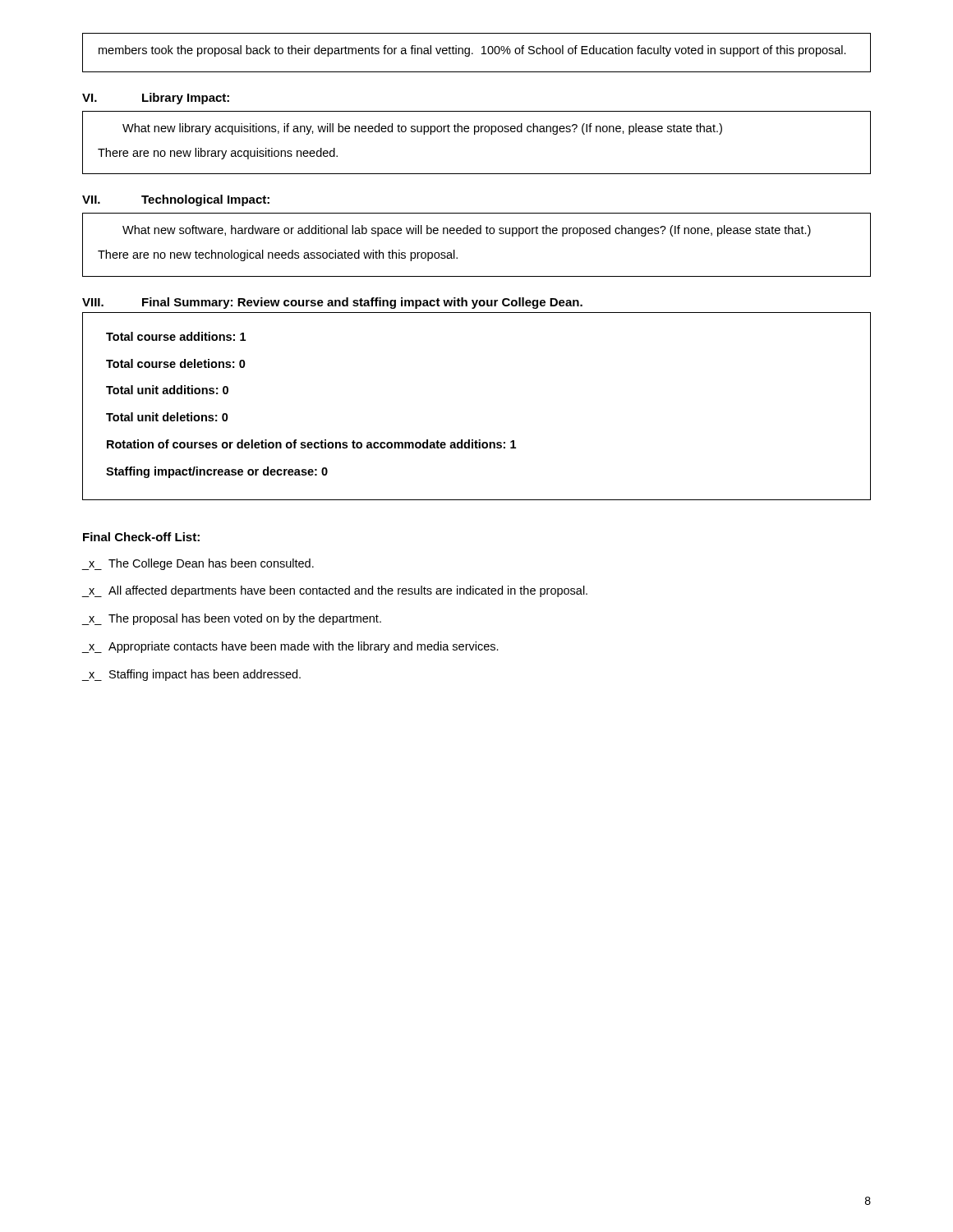The width and height of the screenshot is (953, 1232).
Task: Find "_x_ The College Dean has been consulted." on this page
Action: 198,564
